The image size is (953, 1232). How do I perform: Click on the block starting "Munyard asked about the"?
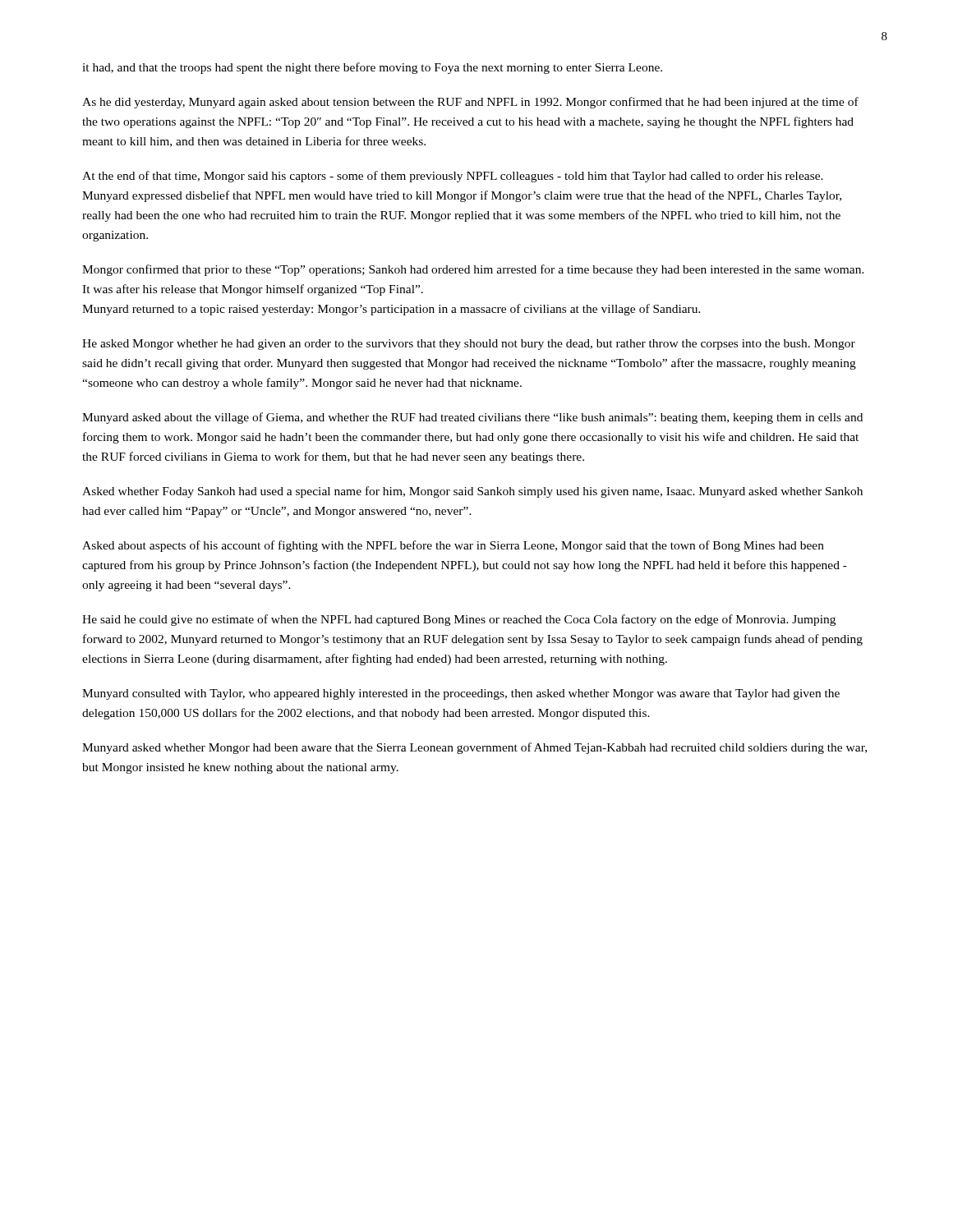pos(473,437)
